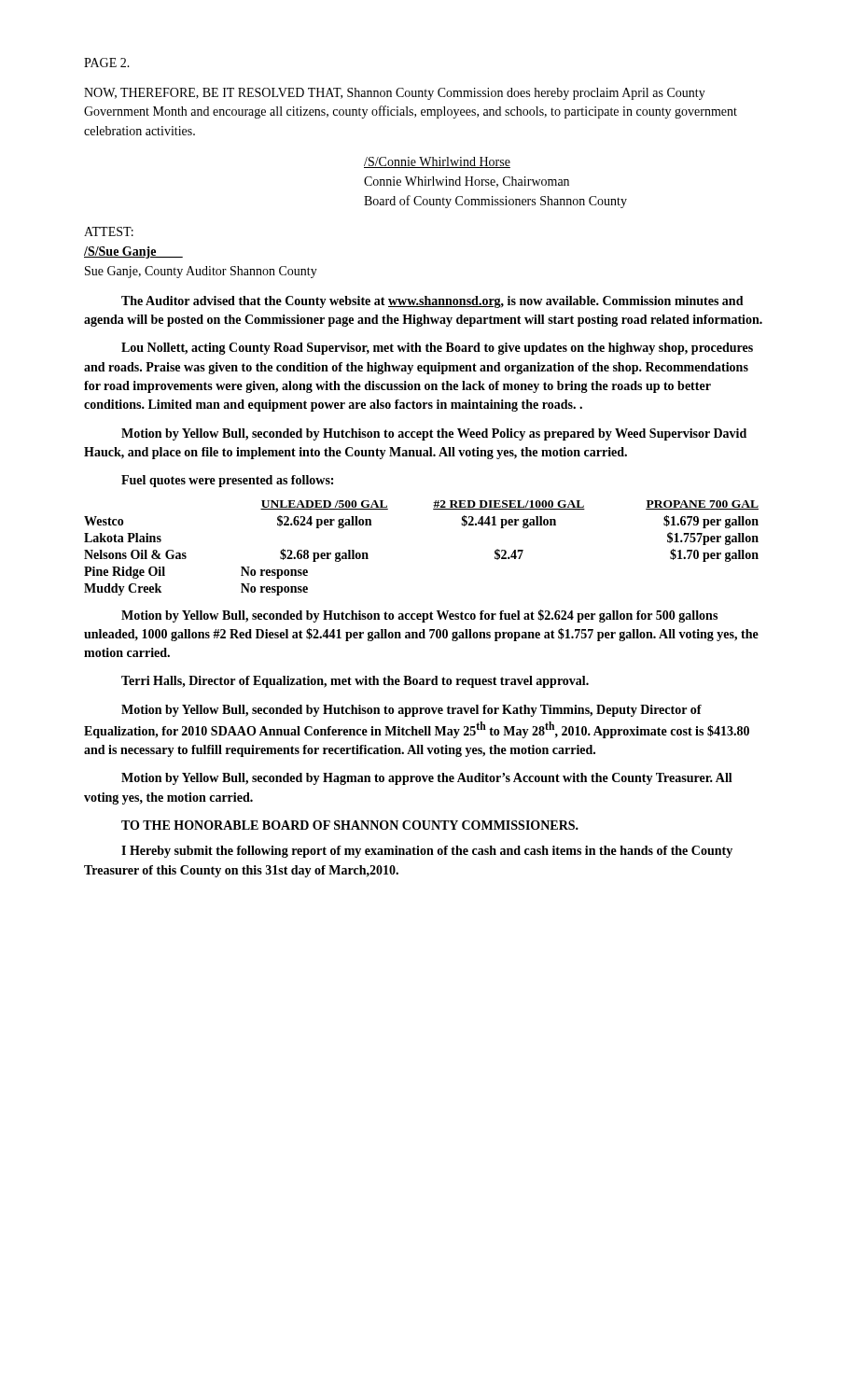
Task: Where is the passage that starts "The Auditor advised"?
Action: pos(423,310)
